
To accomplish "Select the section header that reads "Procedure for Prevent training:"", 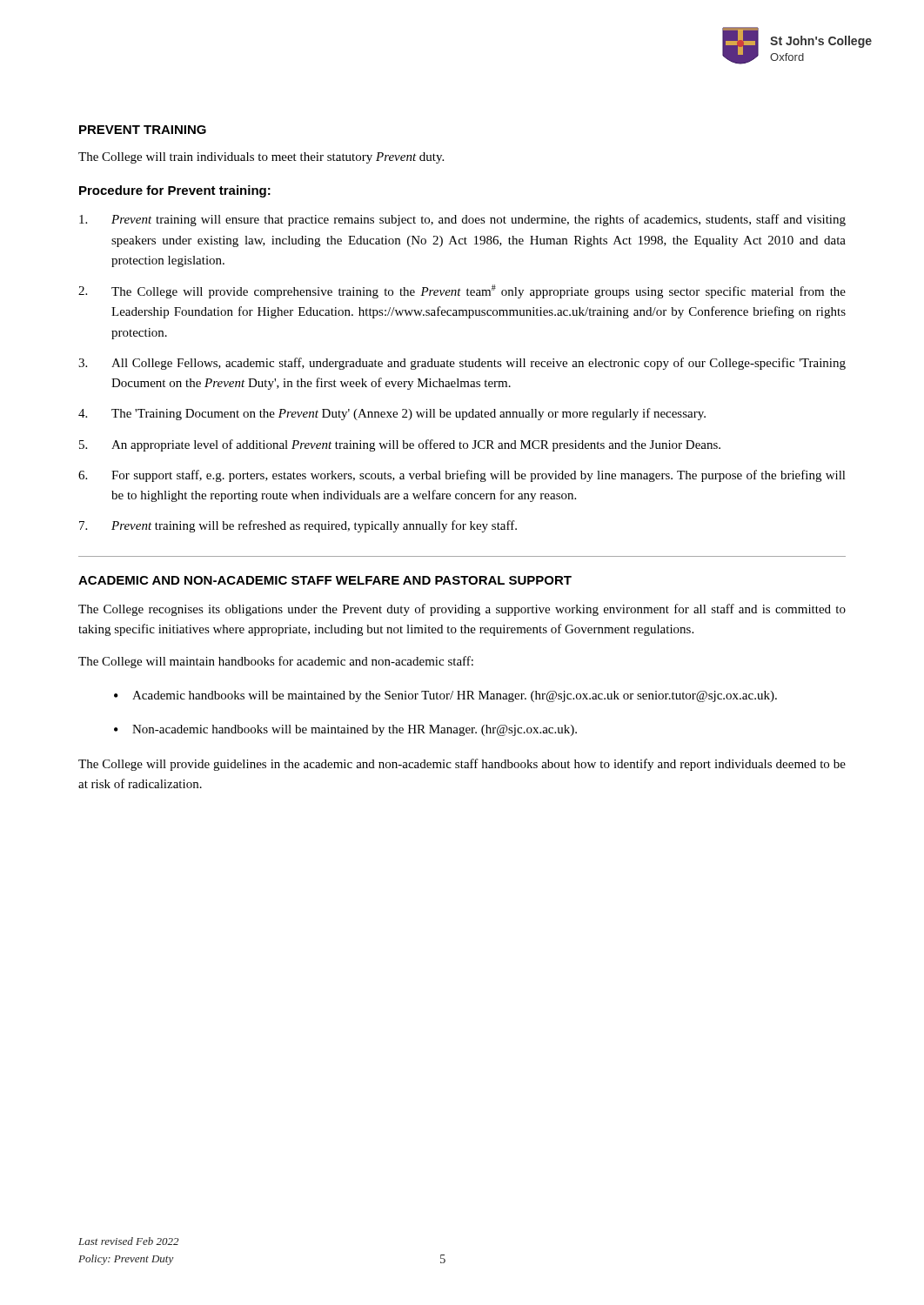I will click(175, 190).
